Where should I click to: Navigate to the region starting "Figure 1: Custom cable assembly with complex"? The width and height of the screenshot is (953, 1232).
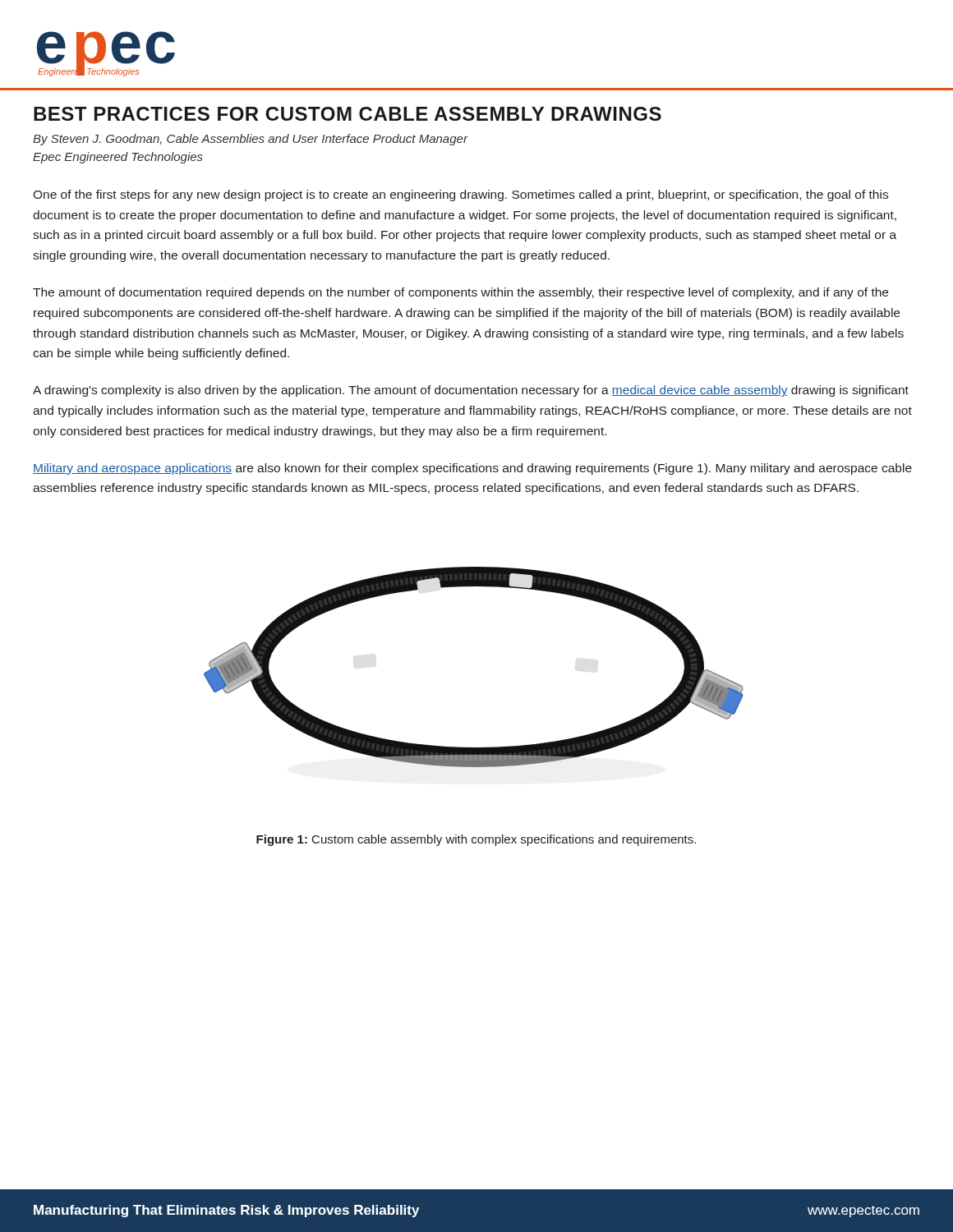[x=476, y=839]
